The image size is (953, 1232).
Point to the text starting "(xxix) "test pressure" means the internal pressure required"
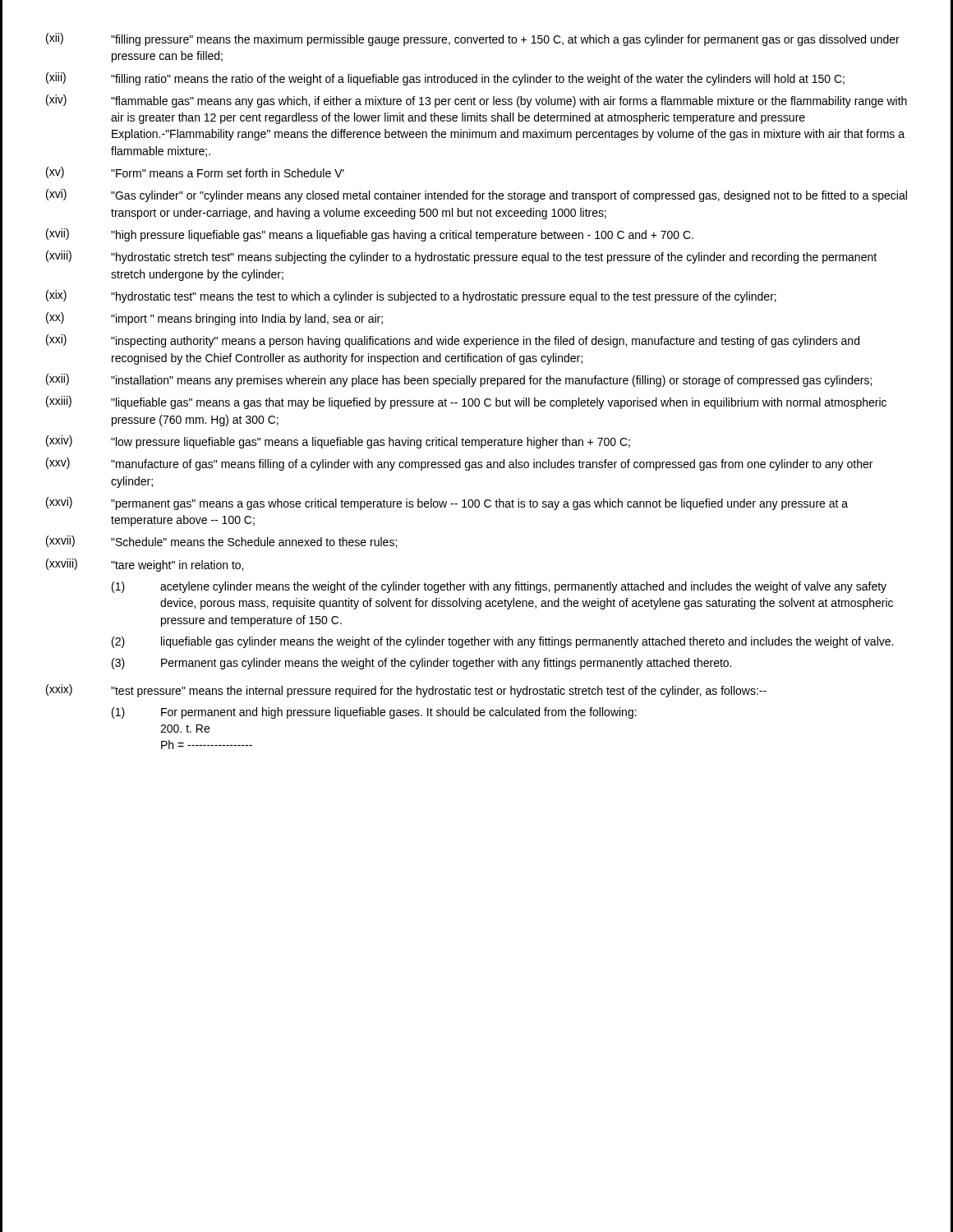(476, 720)
